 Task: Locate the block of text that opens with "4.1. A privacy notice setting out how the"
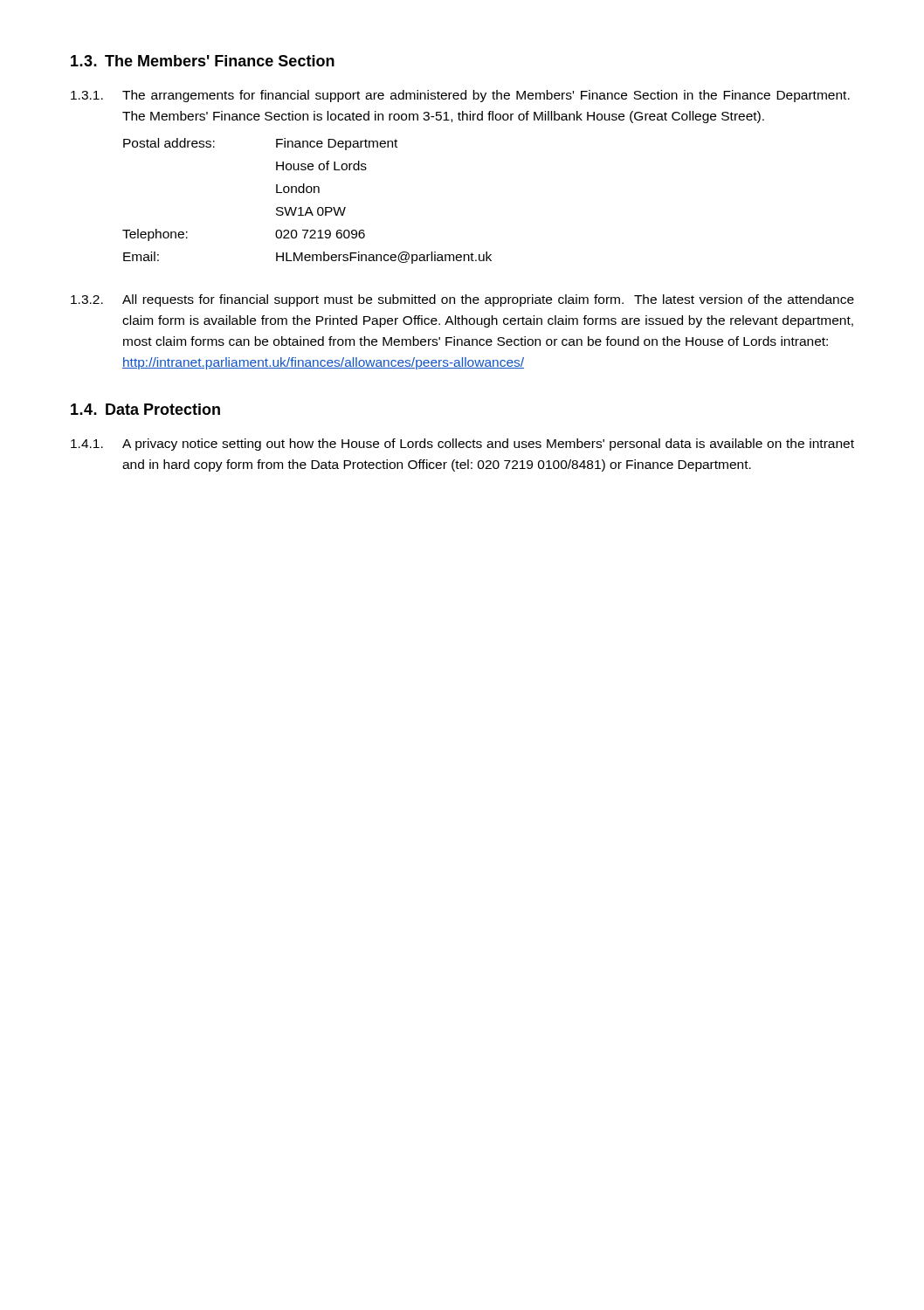[462, 454]
